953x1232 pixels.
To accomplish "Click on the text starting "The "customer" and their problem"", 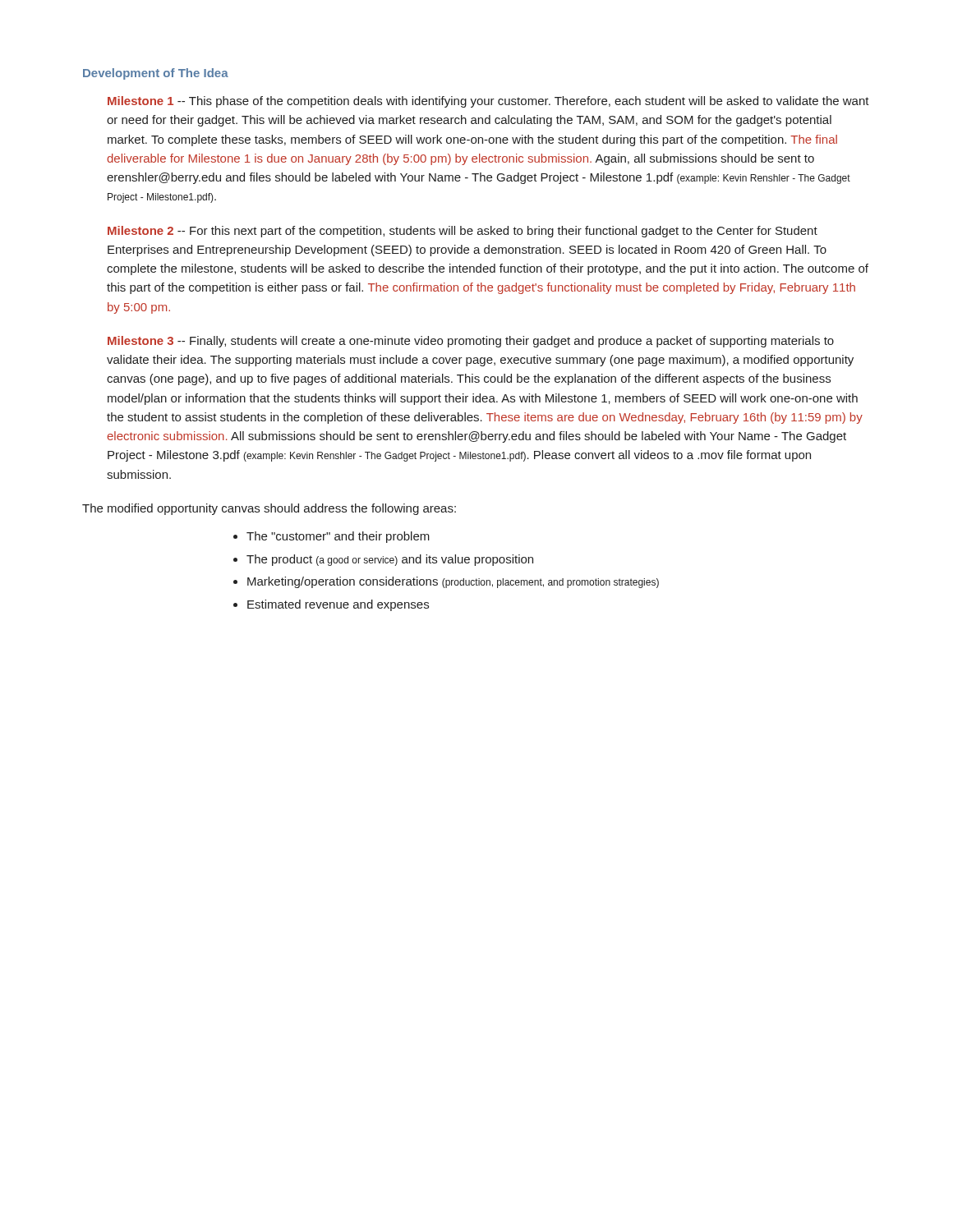I will (338, 536).
